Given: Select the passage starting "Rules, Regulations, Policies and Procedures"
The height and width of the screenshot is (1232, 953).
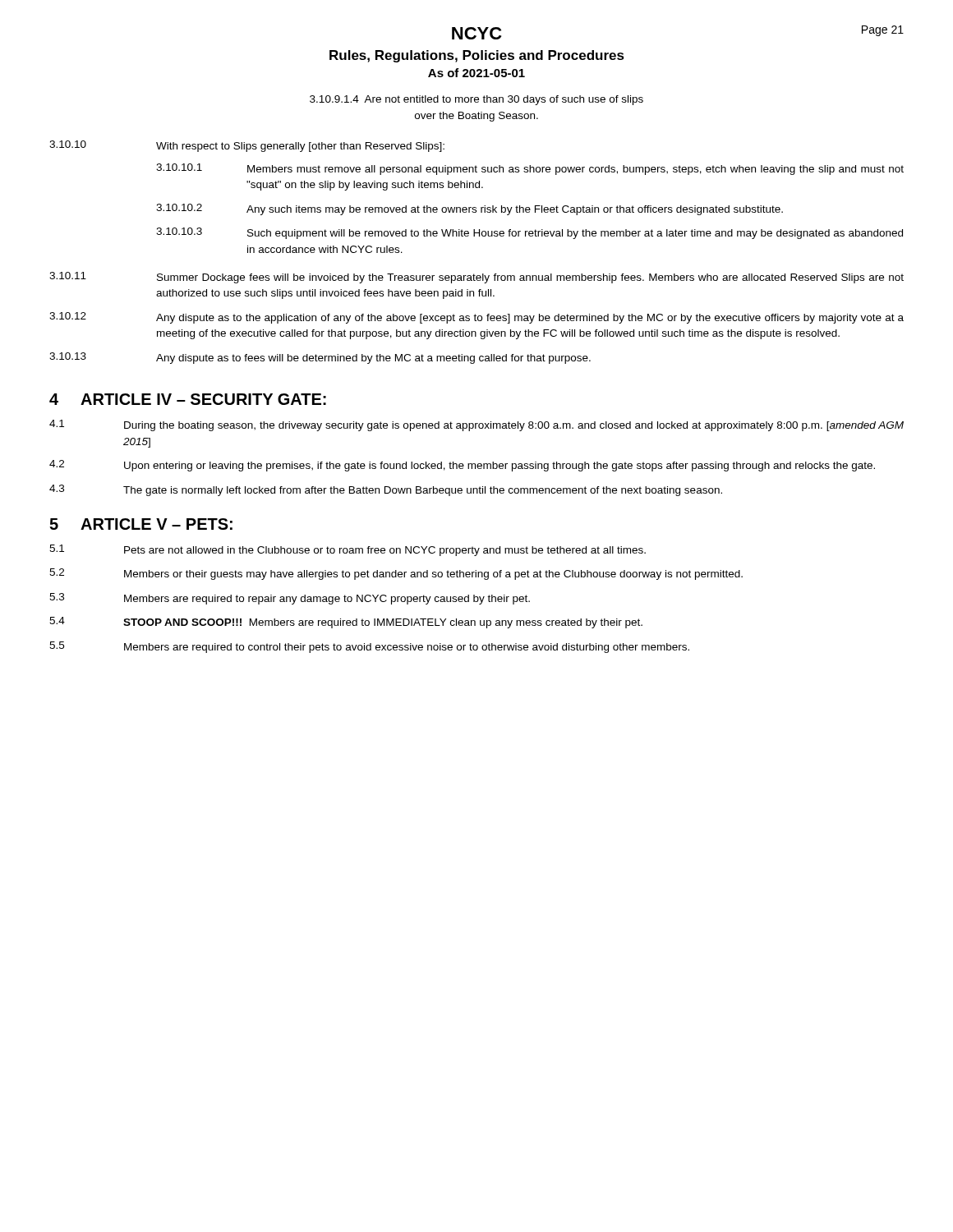Looking at the screenshot, I should [476, 55].
